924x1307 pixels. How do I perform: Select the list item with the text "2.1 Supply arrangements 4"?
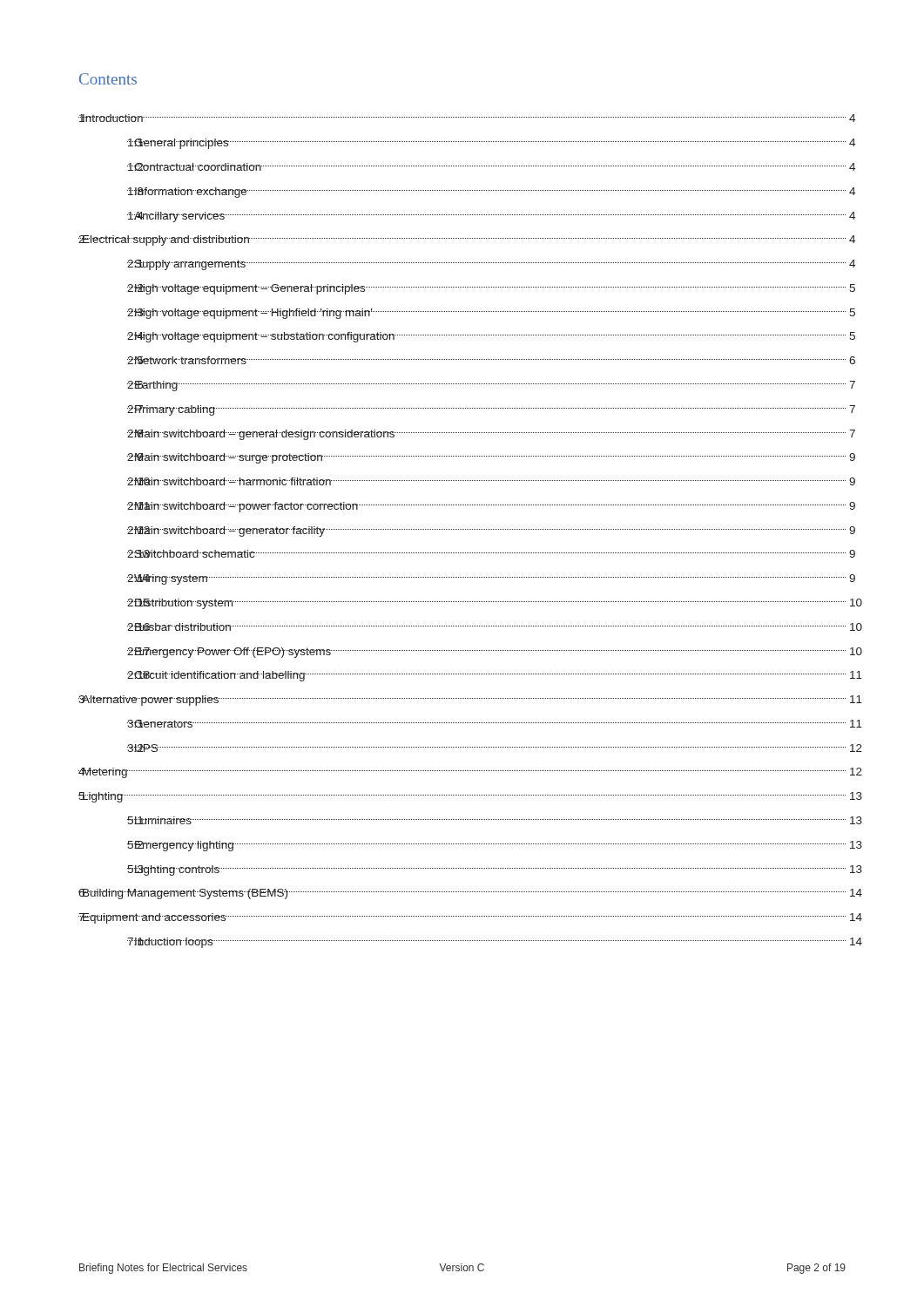pyautogui.click(x=462, y=260)
